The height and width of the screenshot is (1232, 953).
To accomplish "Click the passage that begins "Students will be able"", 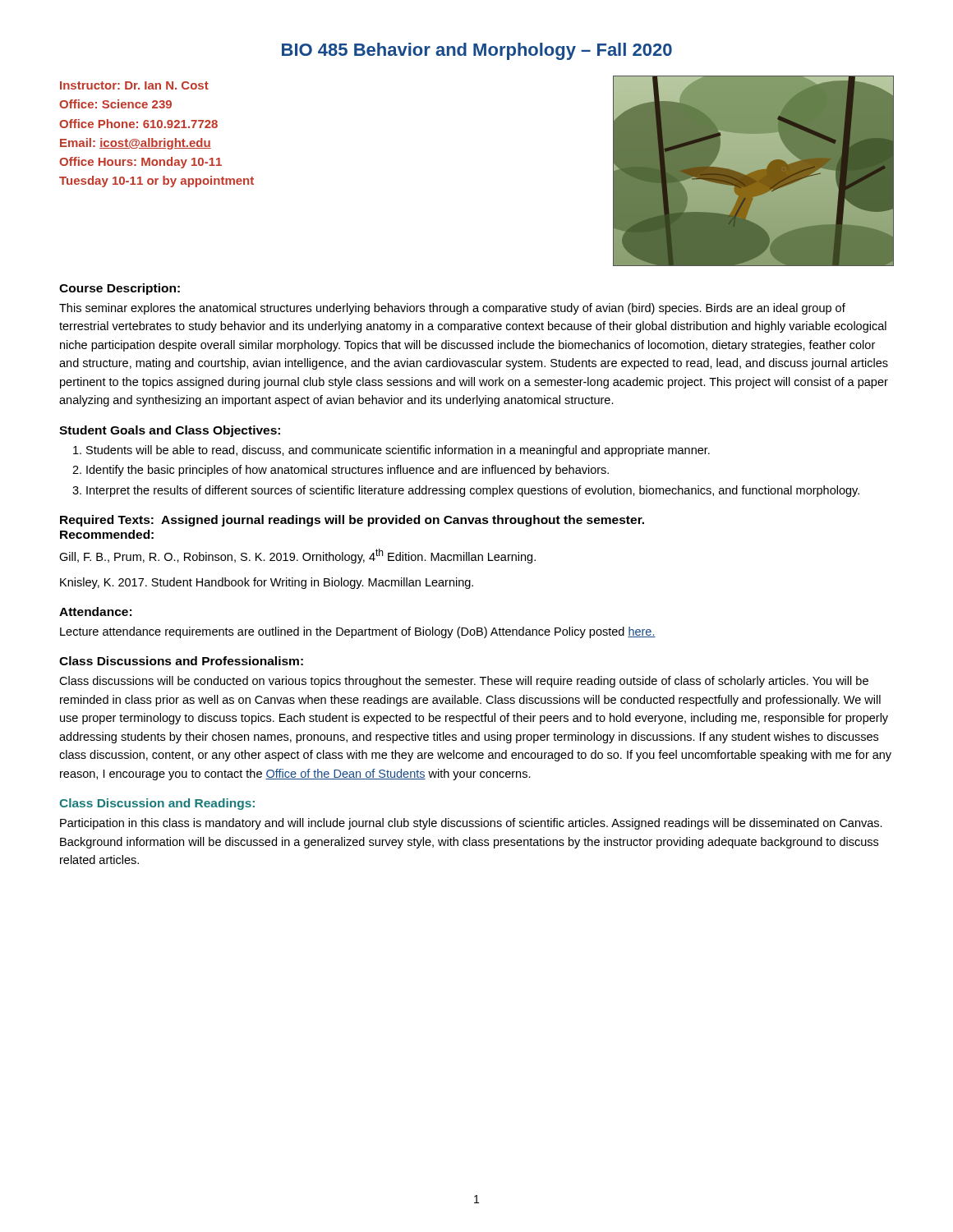I will pos(398,450).
